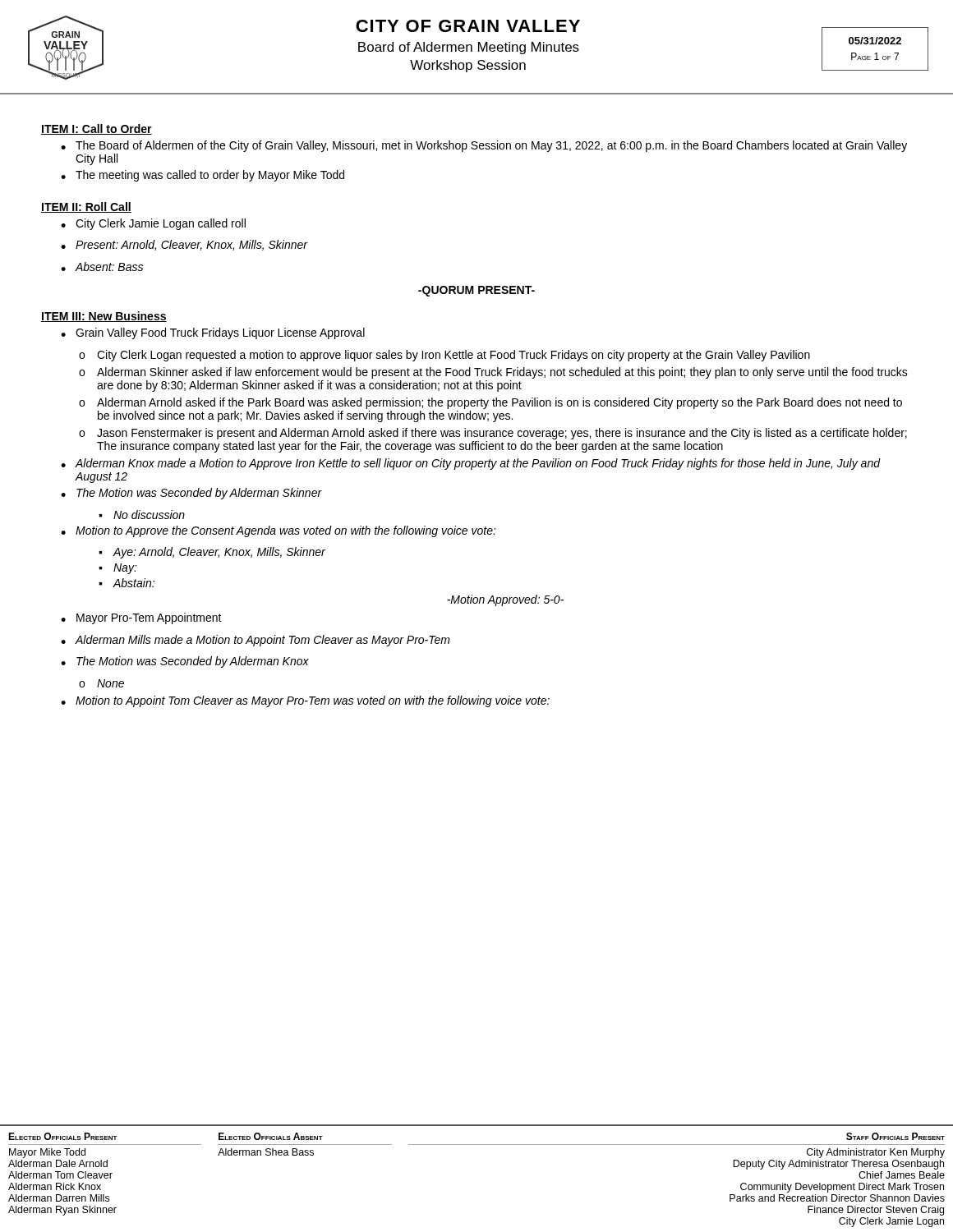Image resolution: width=953 pixels, height=1232 pixels.
Task: Point to the block starting "• Mayor Pro-Tem Appointment"
Action: tap(141, 620)
